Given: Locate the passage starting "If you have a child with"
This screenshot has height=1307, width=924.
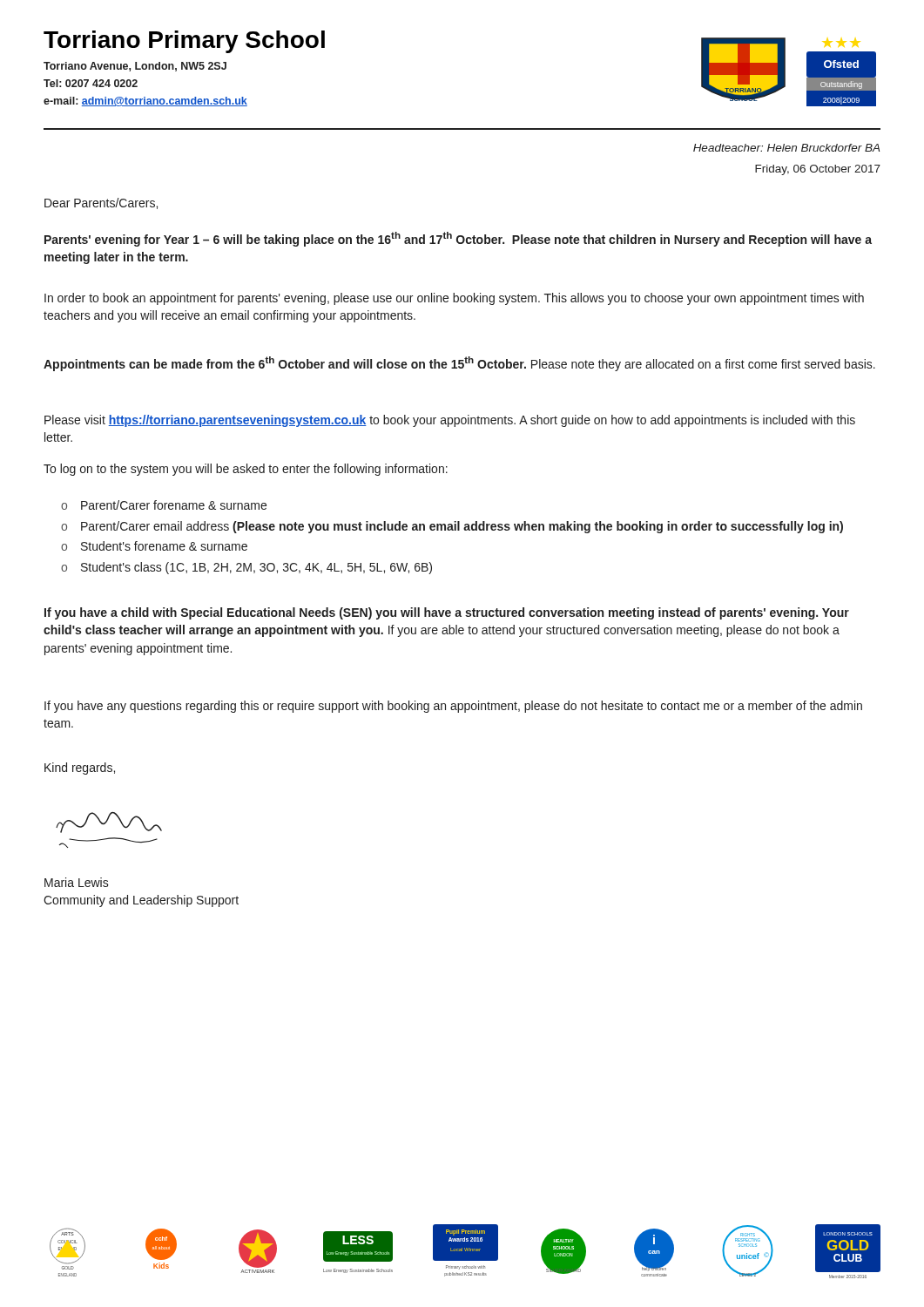Looking at the screenshot, I should pyautogui.click(x=446, y=630).
